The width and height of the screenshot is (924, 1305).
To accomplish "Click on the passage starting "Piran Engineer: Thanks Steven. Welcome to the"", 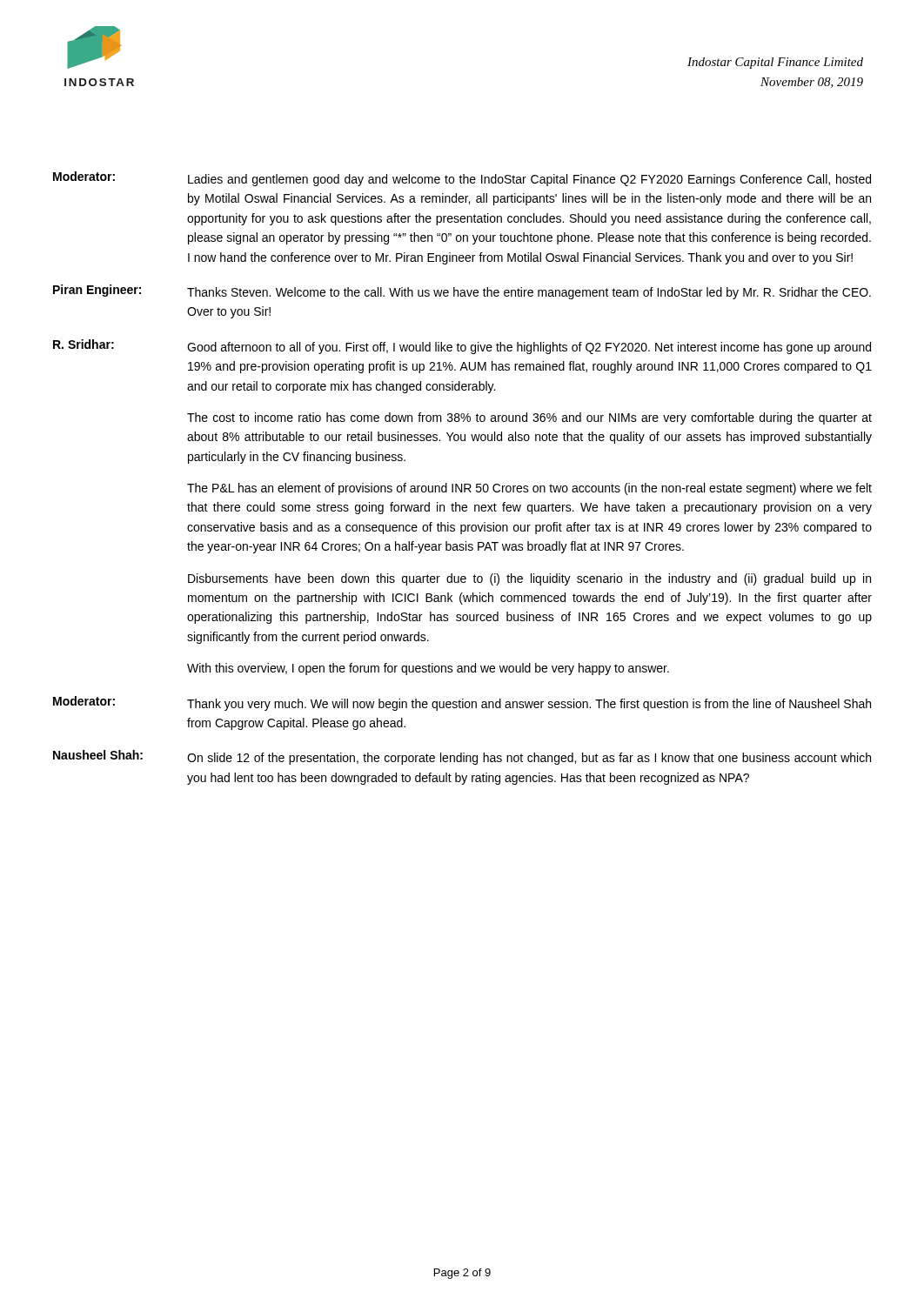I will click(x=462, y=302).
